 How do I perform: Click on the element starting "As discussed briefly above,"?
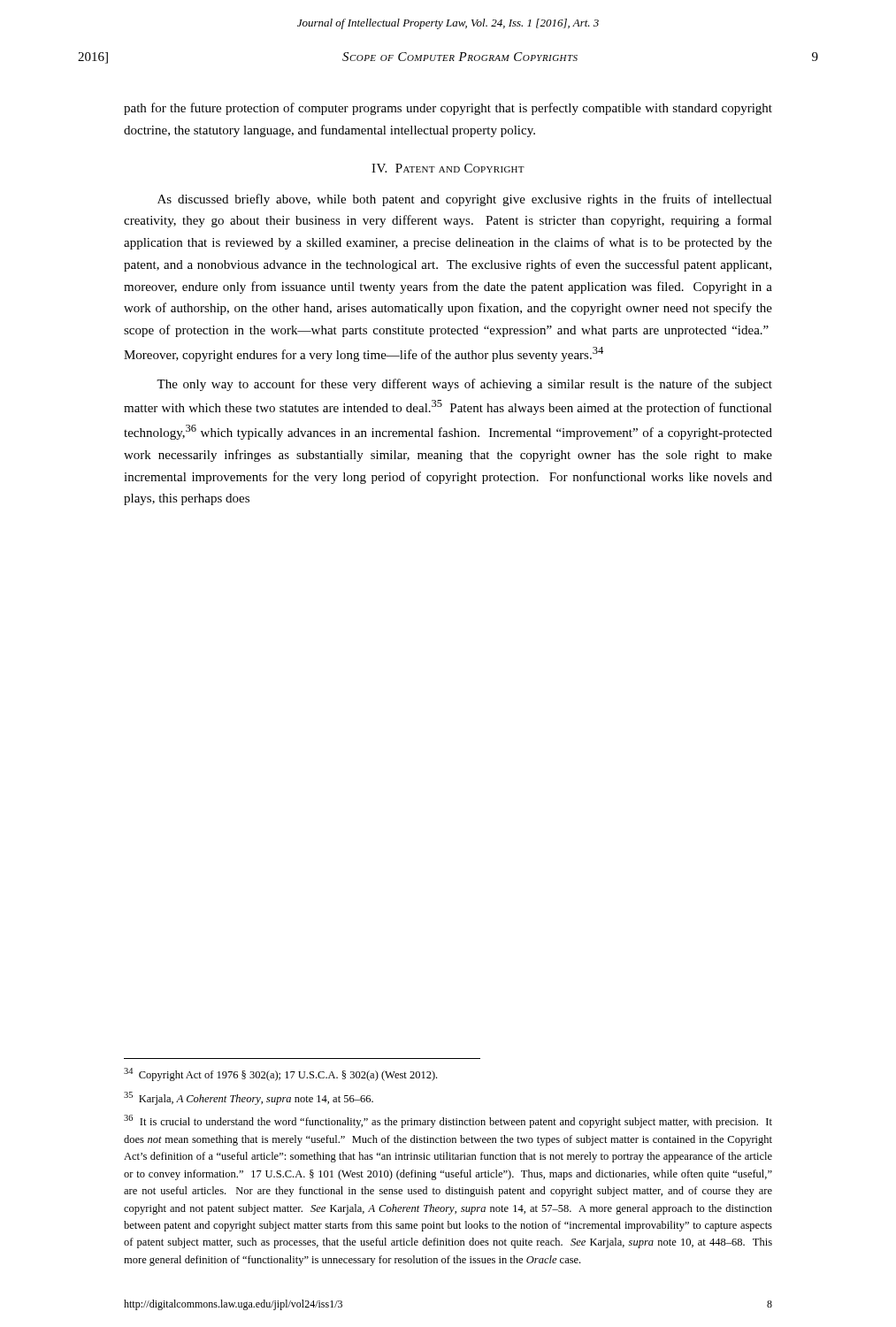448,277
